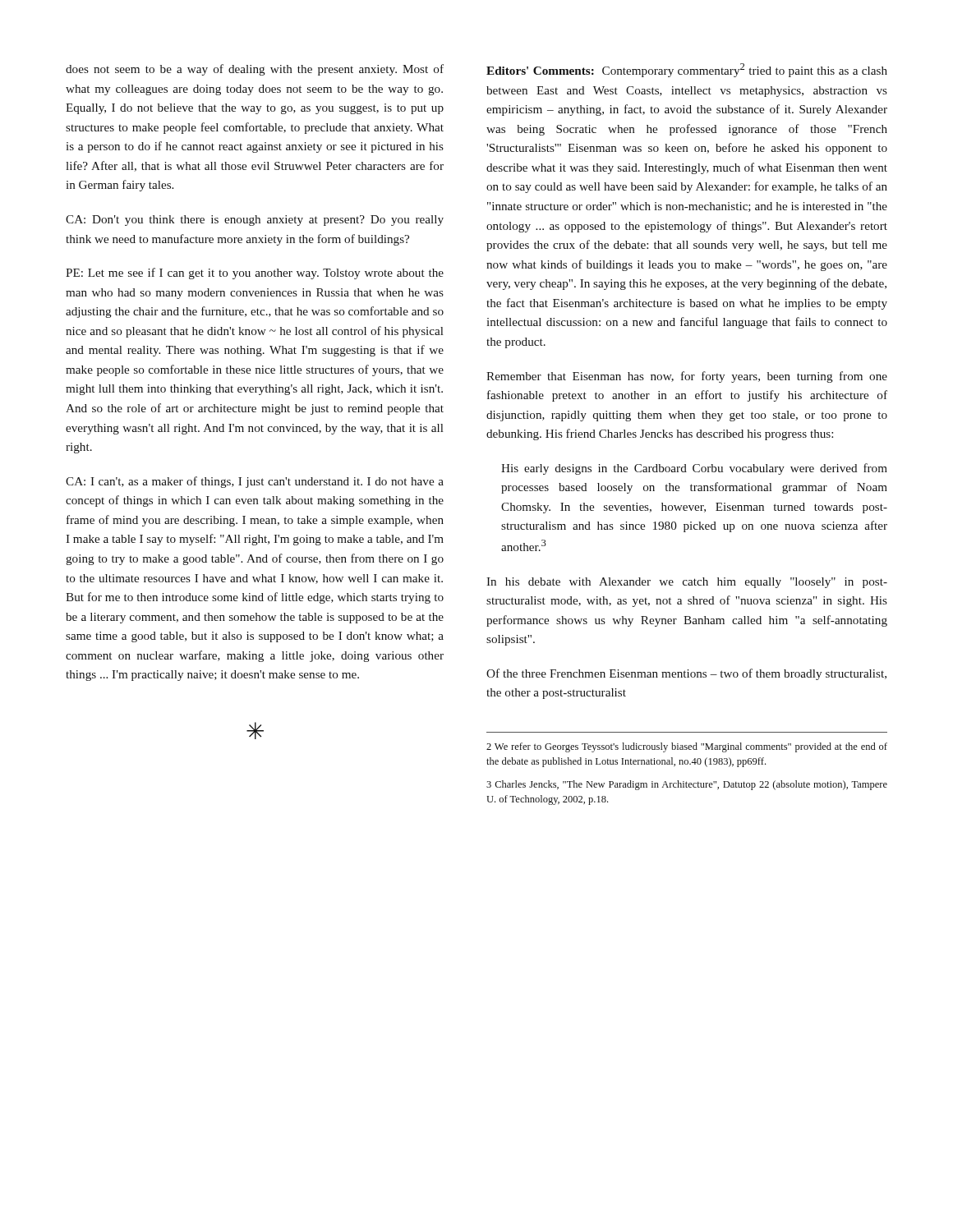
Task: Locate the region starting "CA: I can't, as a maker"
Action: [255, 578]
